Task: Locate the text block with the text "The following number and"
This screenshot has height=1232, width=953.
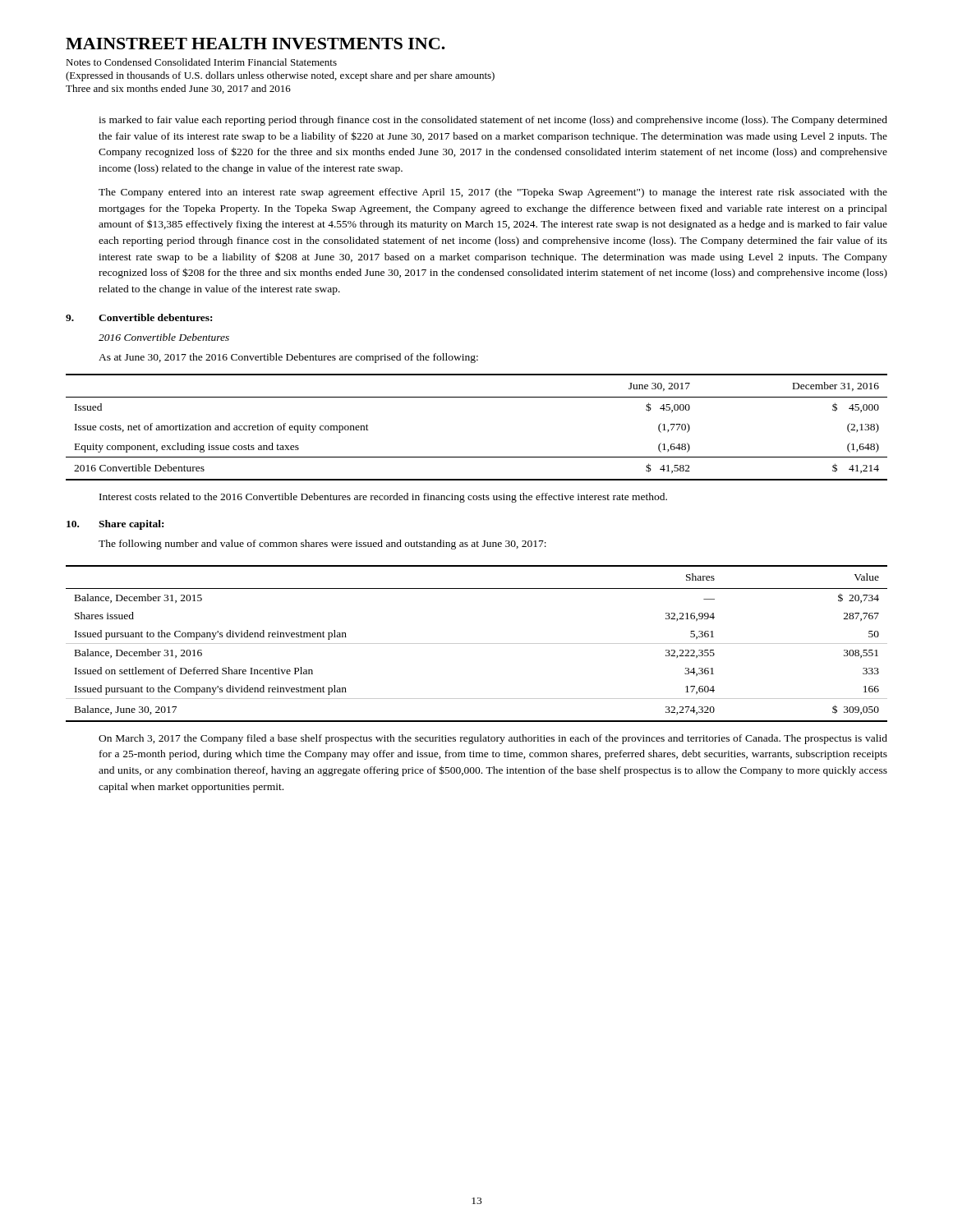Action: tap(323, 544)
